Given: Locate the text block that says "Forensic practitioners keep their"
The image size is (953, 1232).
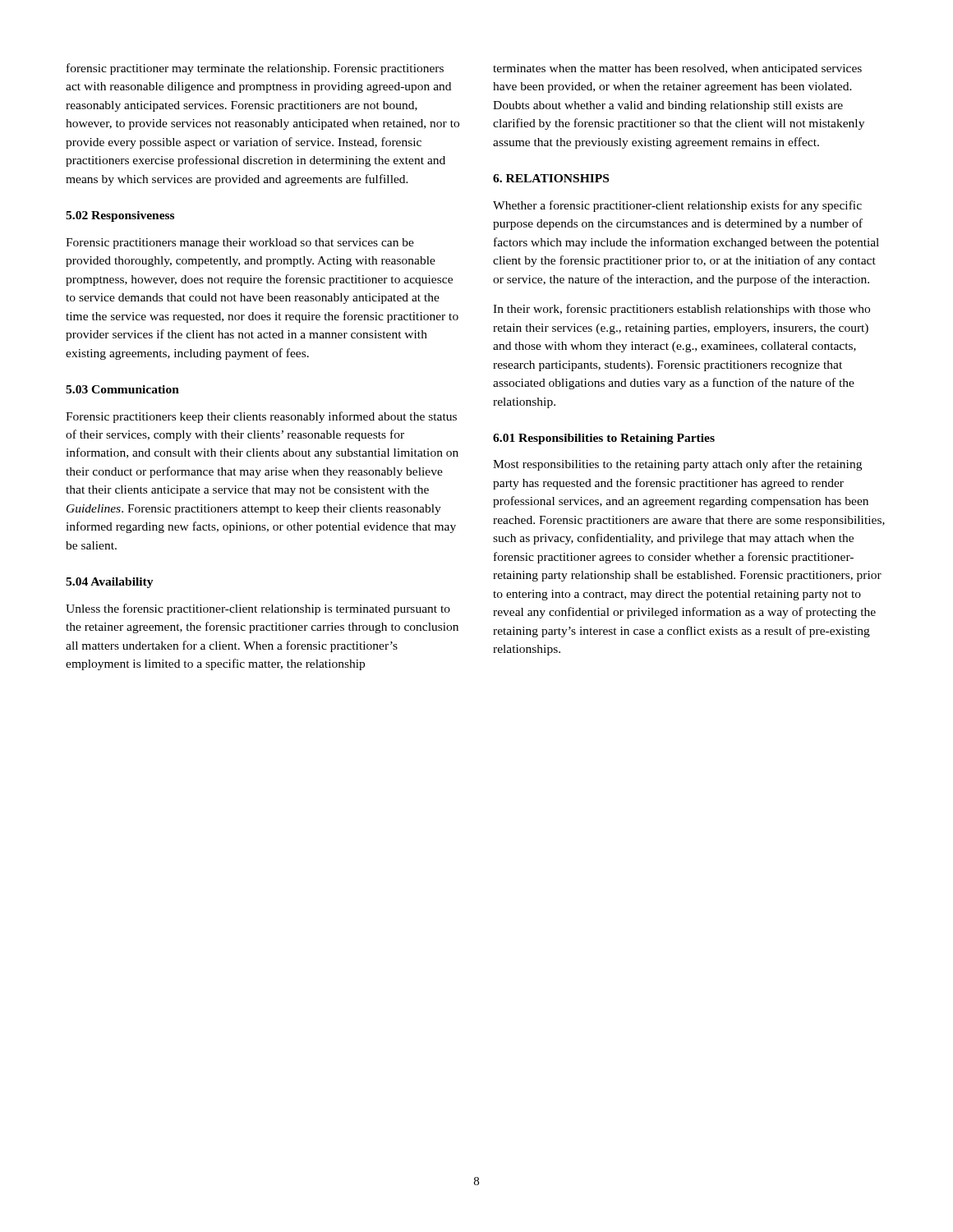Looking at the screenshot, I should pyautogui.click(x=262, y=480).
